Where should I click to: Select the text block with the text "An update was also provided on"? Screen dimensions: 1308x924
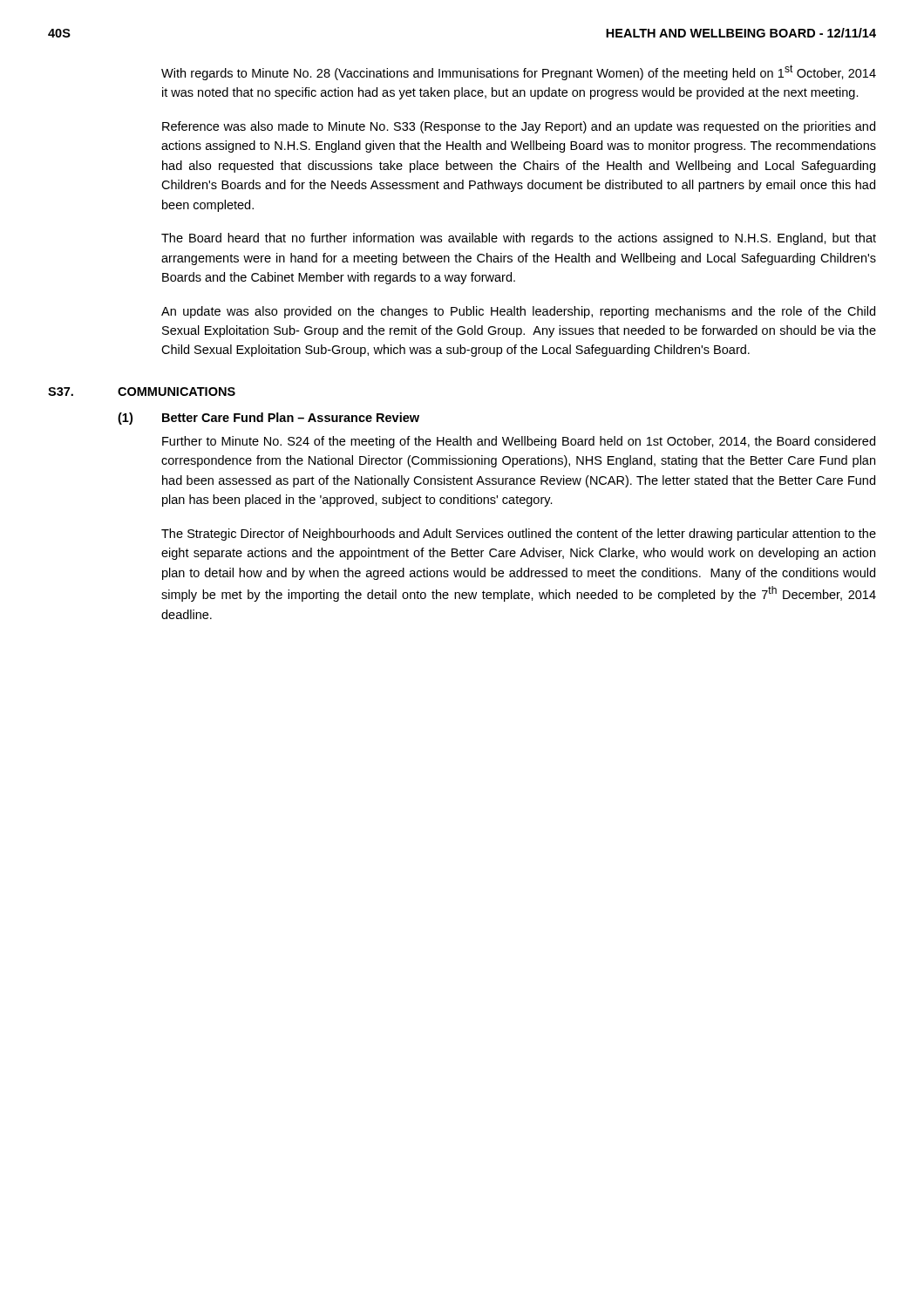[519, 330]
